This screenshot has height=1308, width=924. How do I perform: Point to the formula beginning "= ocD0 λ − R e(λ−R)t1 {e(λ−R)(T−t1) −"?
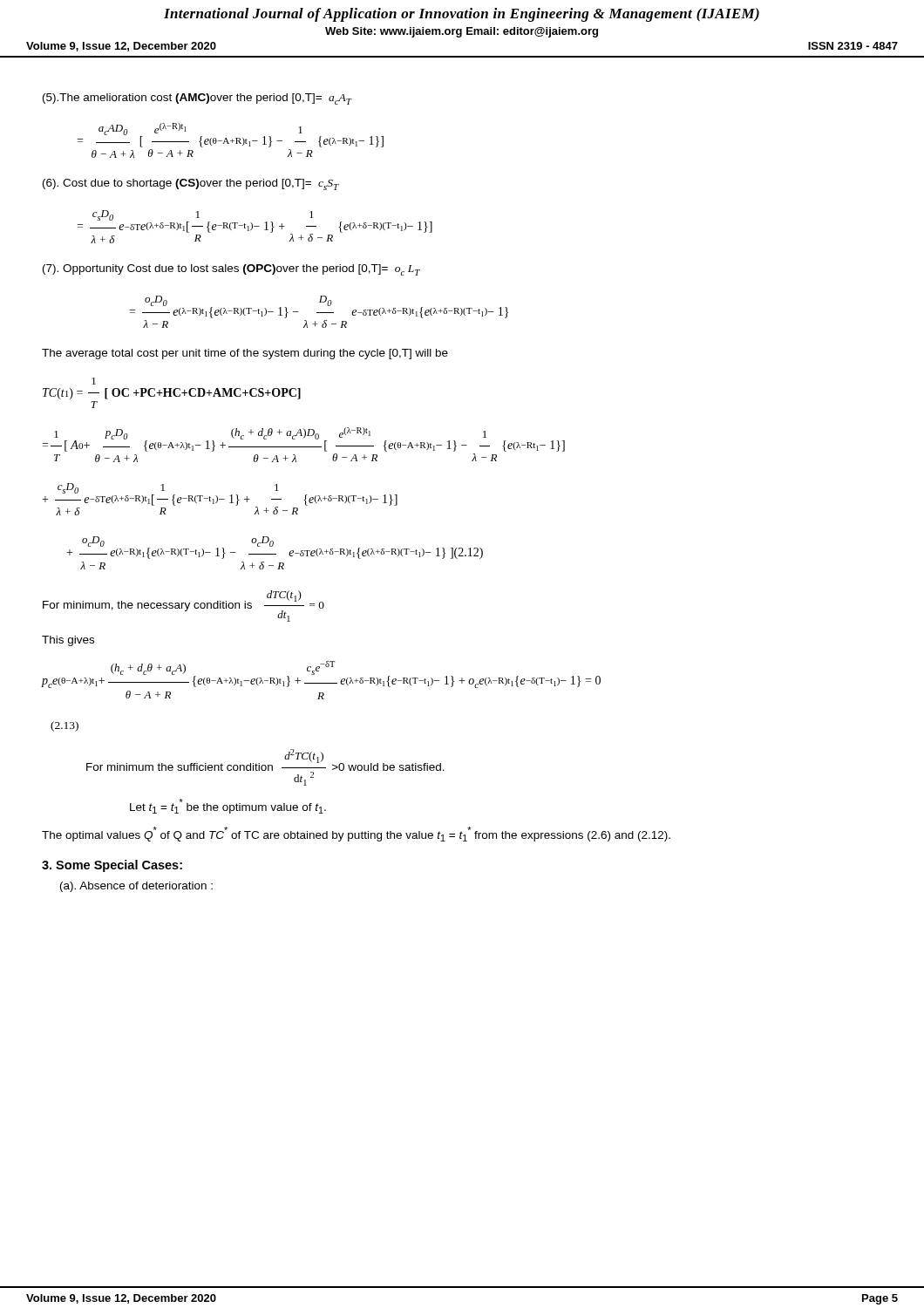(506, 312)
